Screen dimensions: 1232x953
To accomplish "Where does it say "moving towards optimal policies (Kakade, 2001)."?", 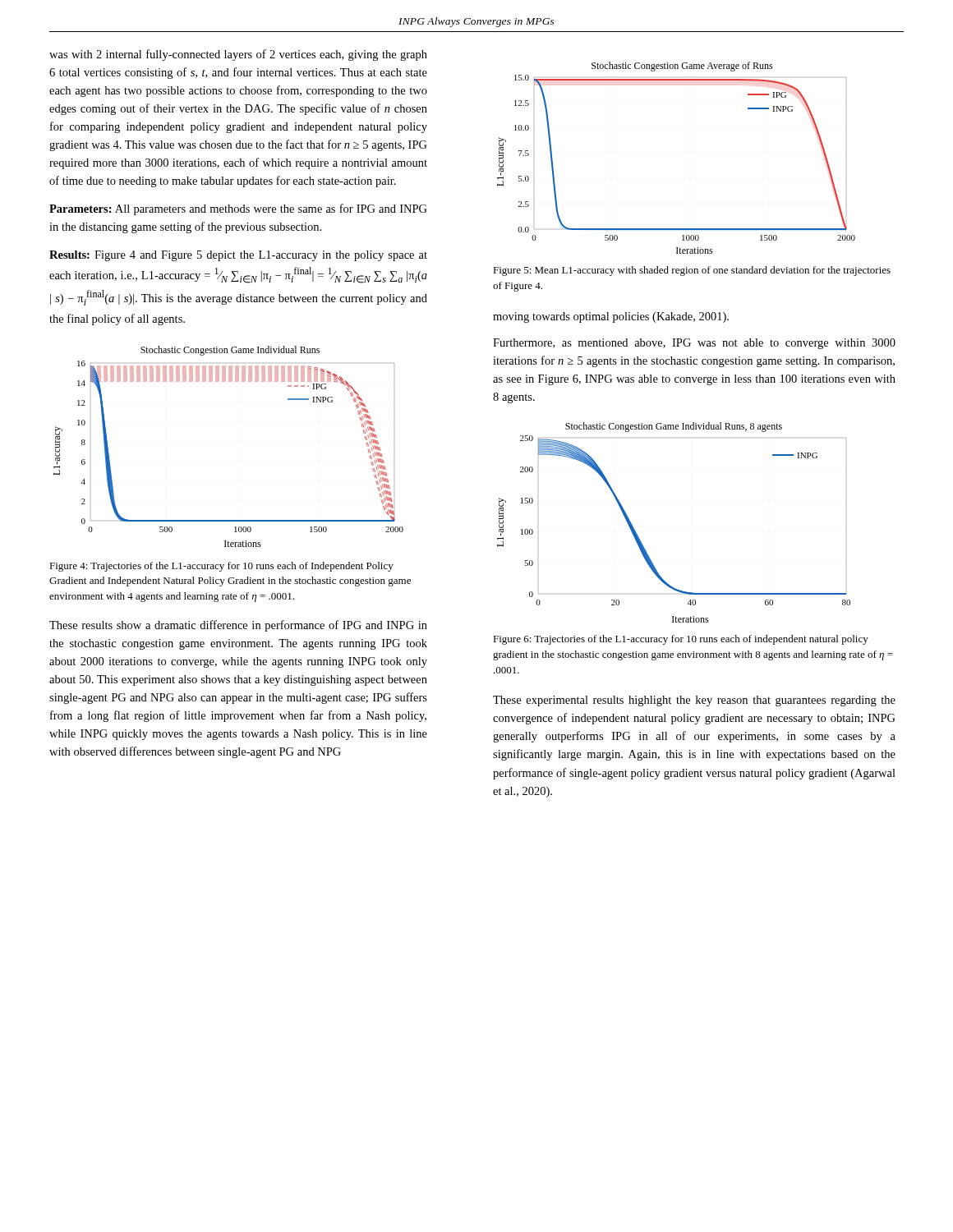I will point(611,316).
